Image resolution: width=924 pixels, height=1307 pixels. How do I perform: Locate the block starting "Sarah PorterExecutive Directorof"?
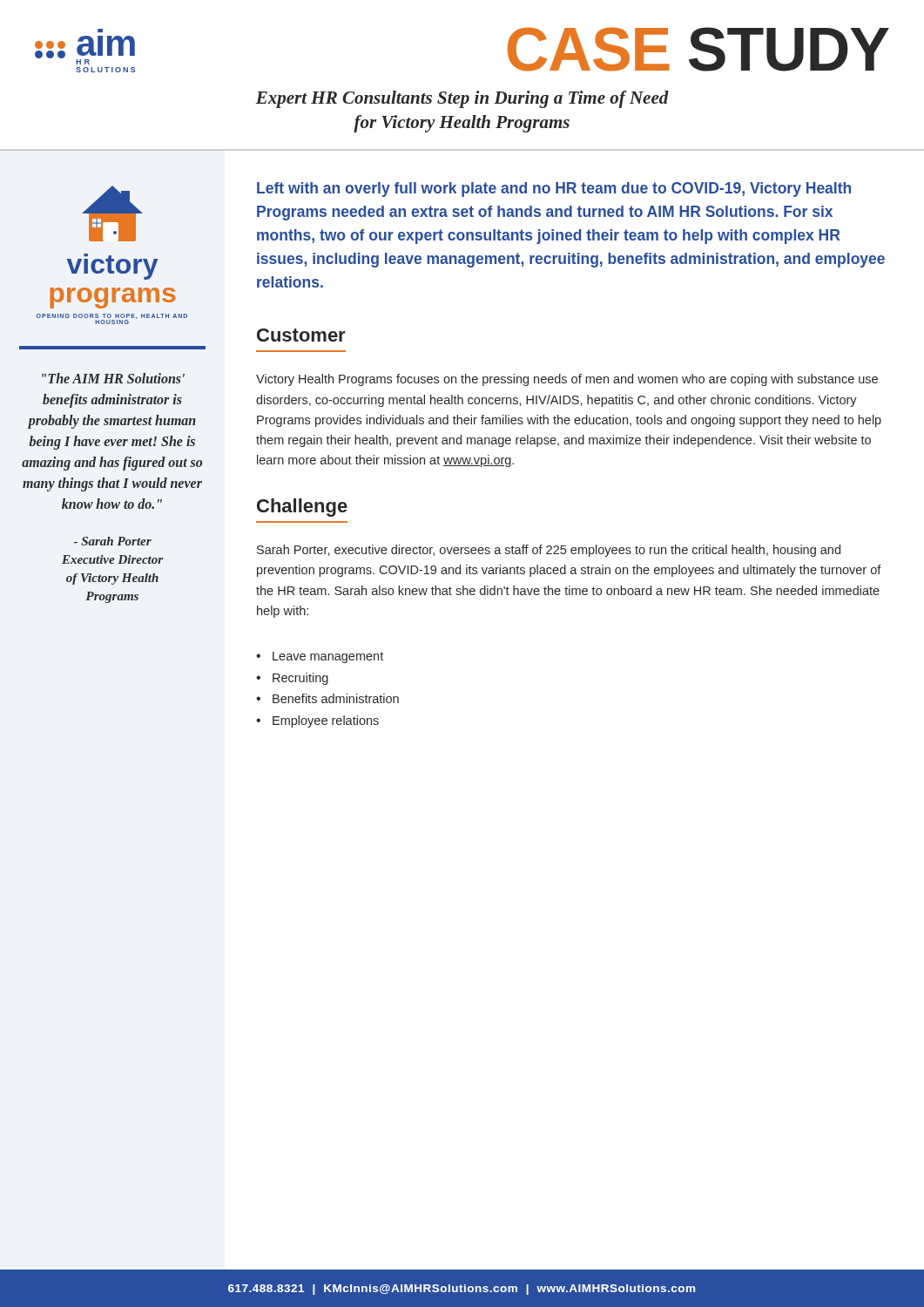point(112,568)
